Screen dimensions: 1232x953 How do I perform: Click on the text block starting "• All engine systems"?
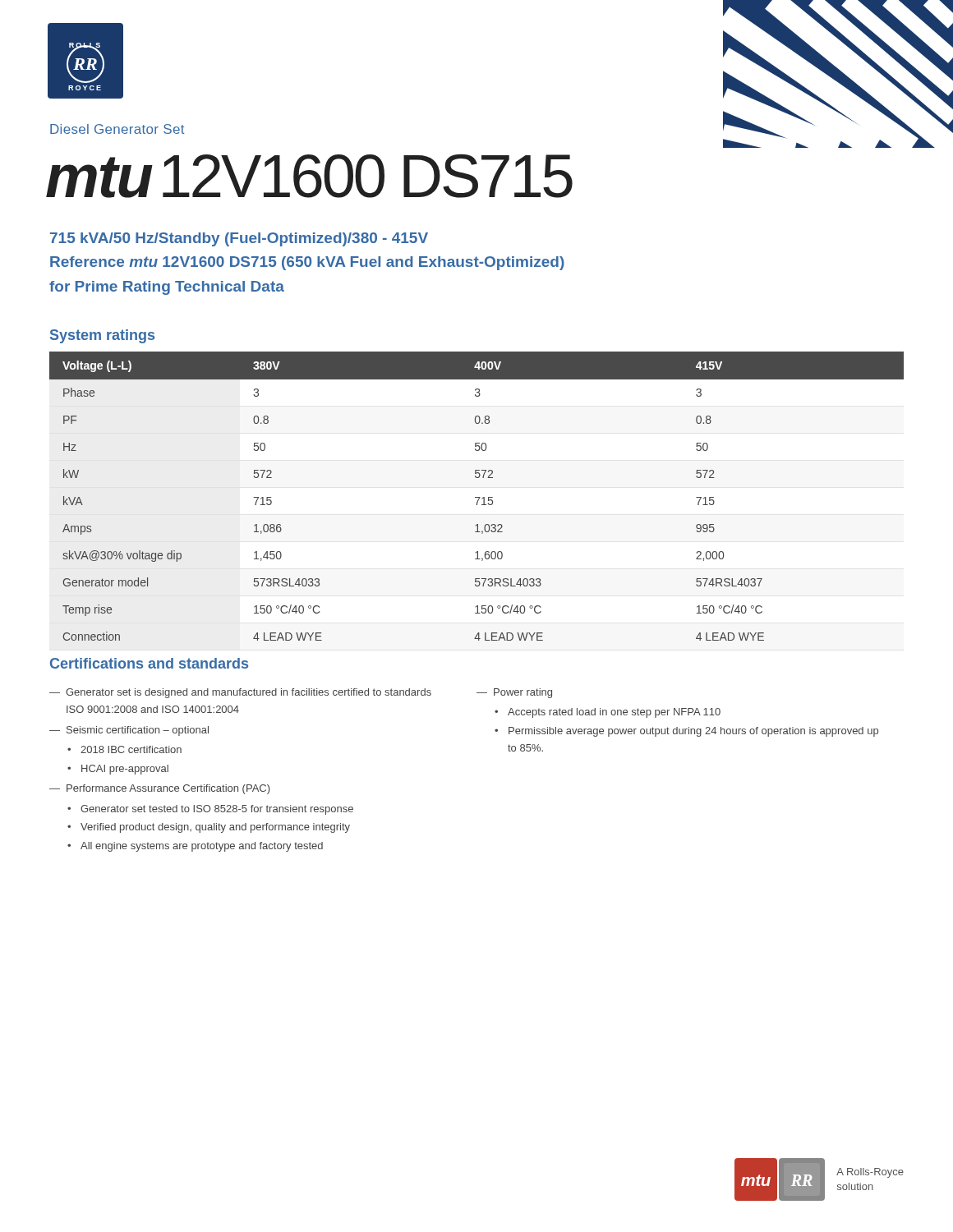[195, 845]
